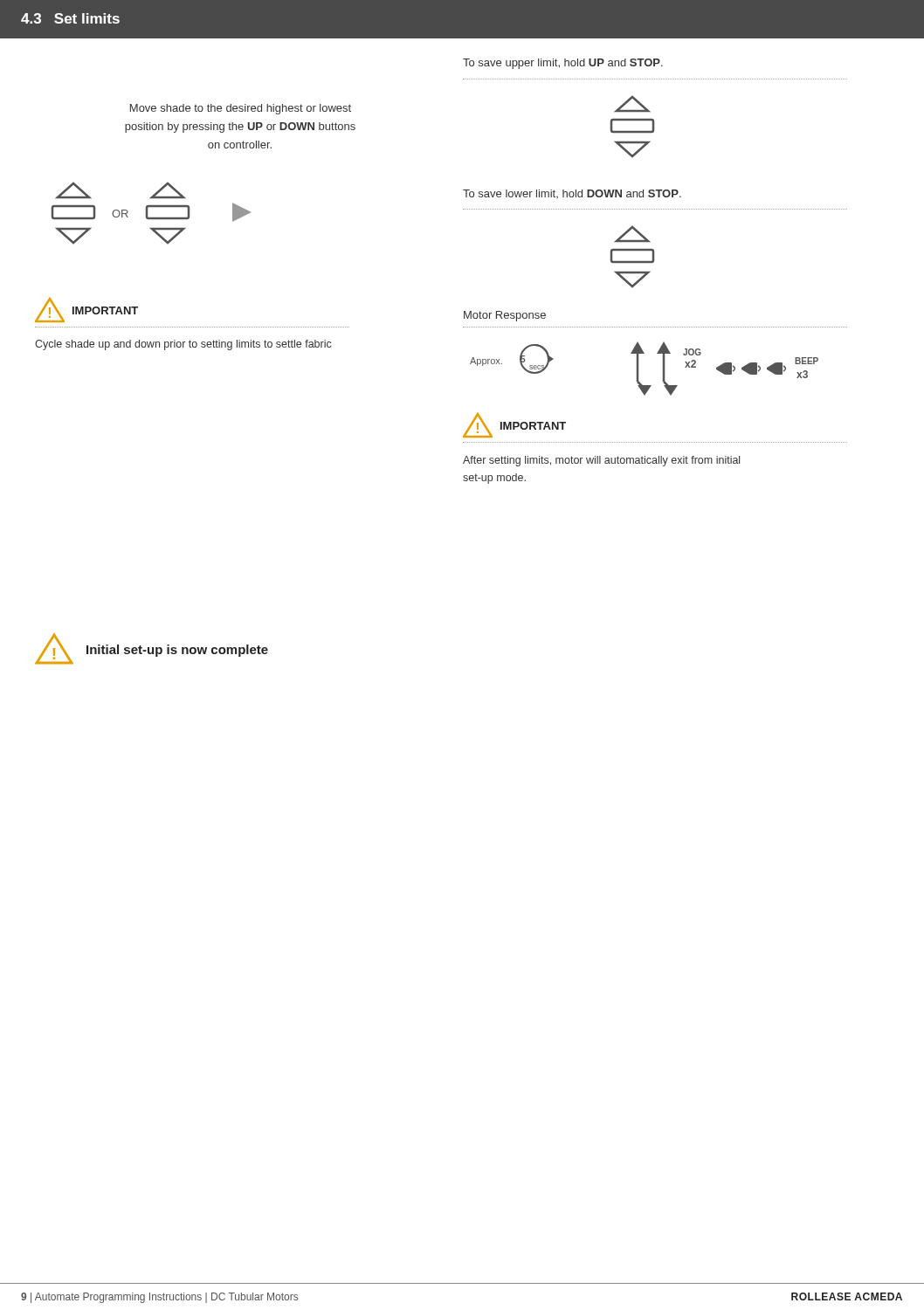Click on the text with the text "To save upper limit, hold UP and STOP."
Image resolution: width=924 pixels, height=1310 pixels.
pos(563,62)
